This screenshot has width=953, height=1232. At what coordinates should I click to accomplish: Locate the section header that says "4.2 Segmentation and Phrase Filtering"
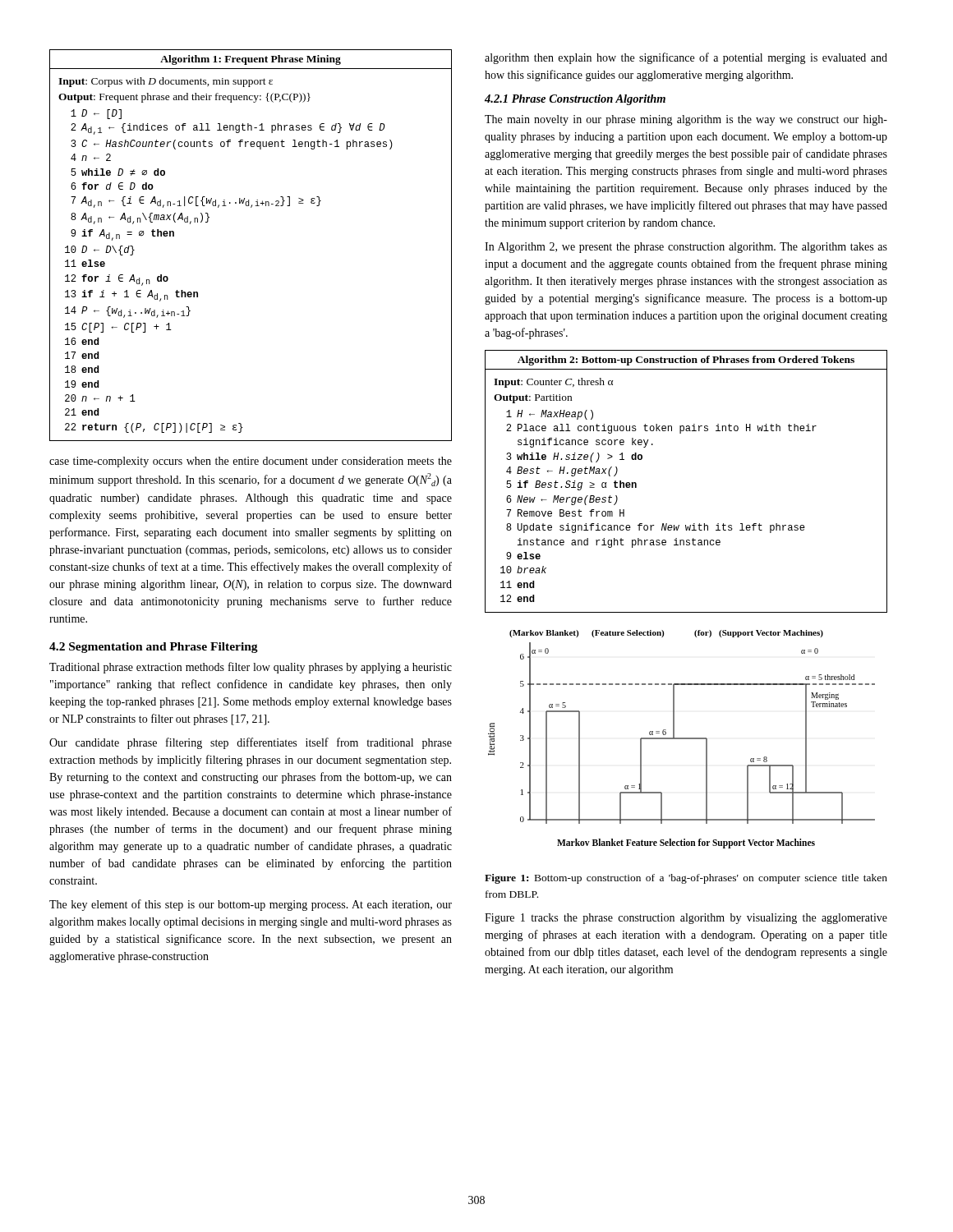[153, 646]
